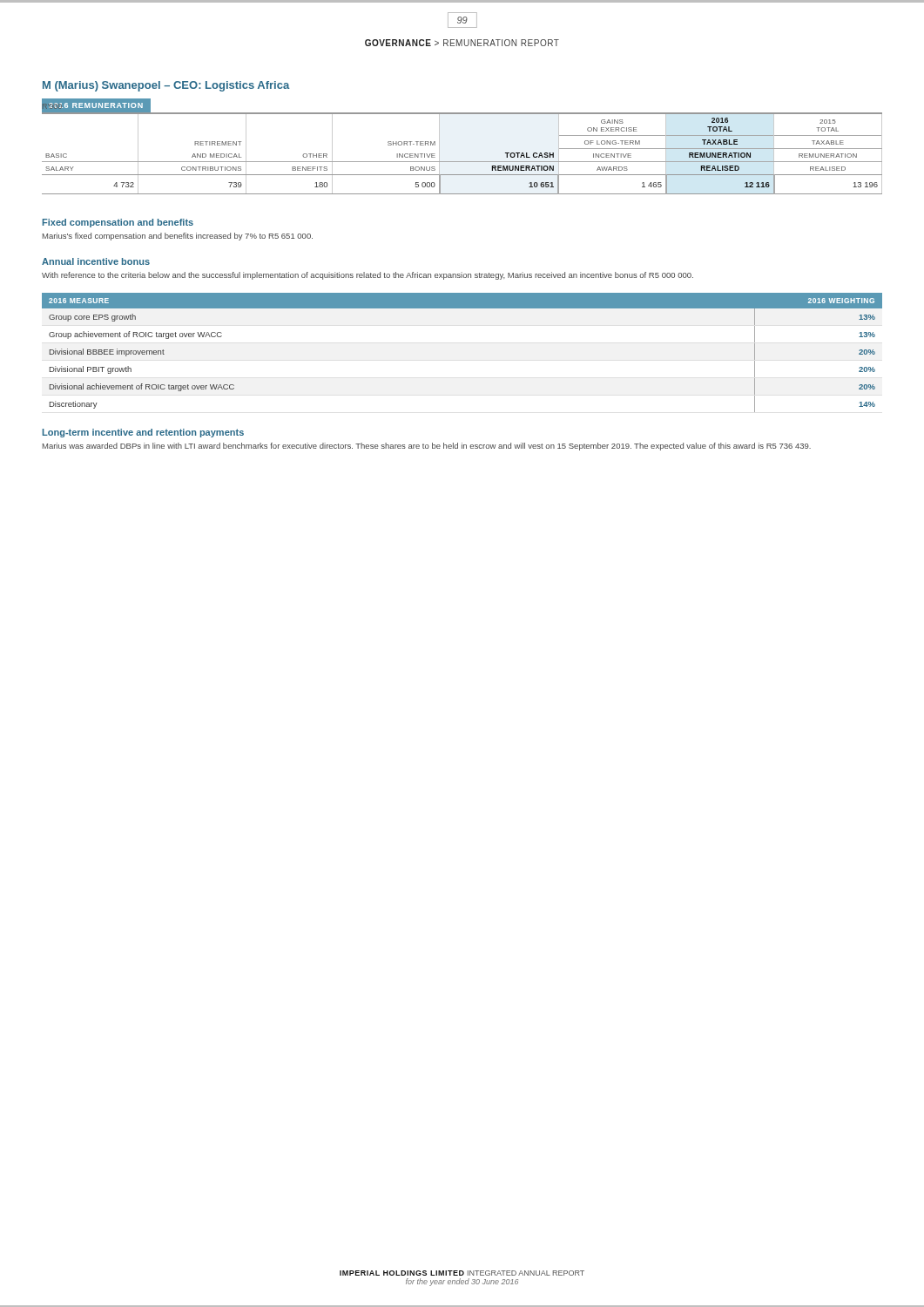Find the section header on this page that starts "Fixed compensation and"
The image size is (924, 1307).
[118, 222]
